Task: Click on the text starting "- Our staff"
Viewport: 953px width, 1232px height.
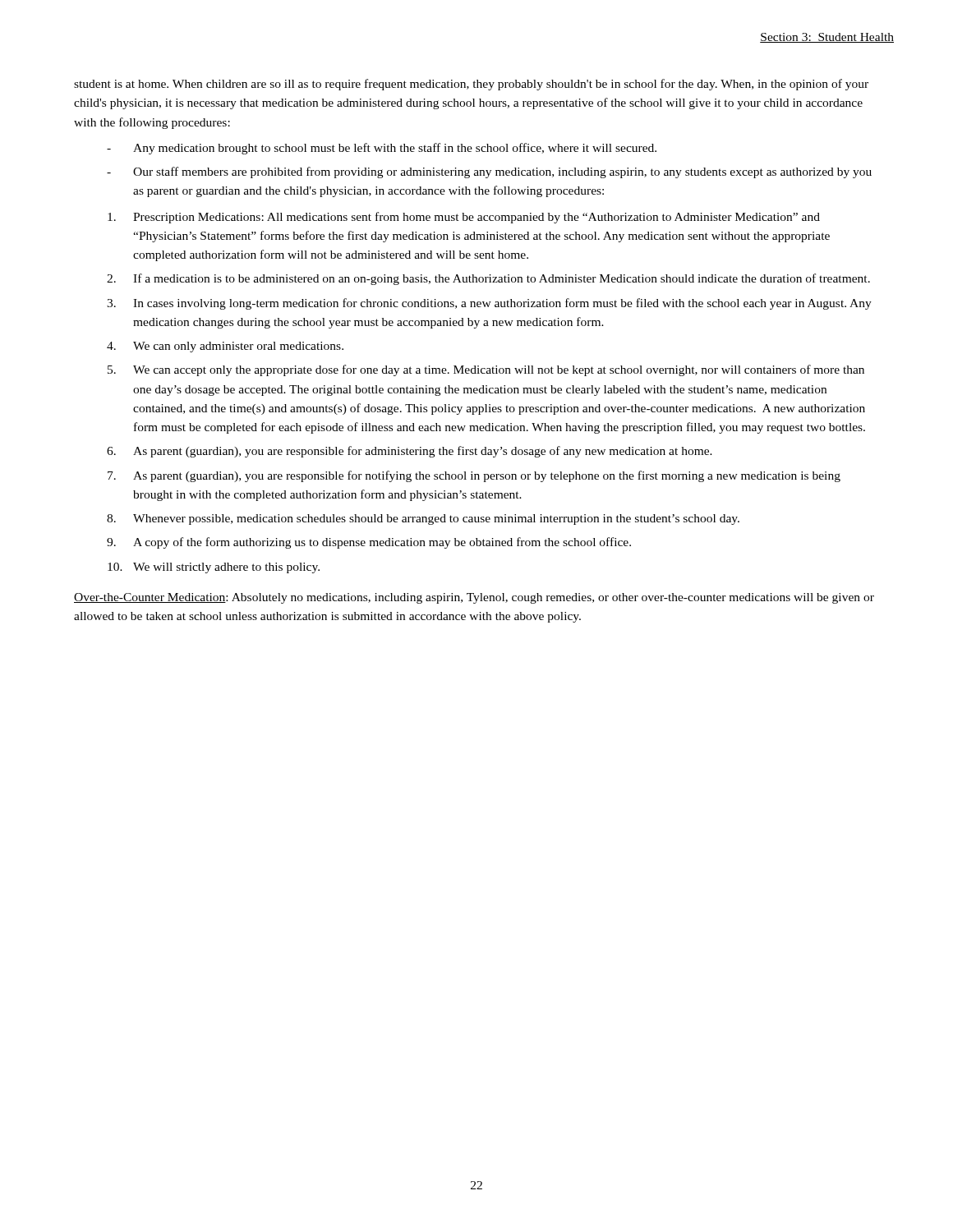Action: 493,181
